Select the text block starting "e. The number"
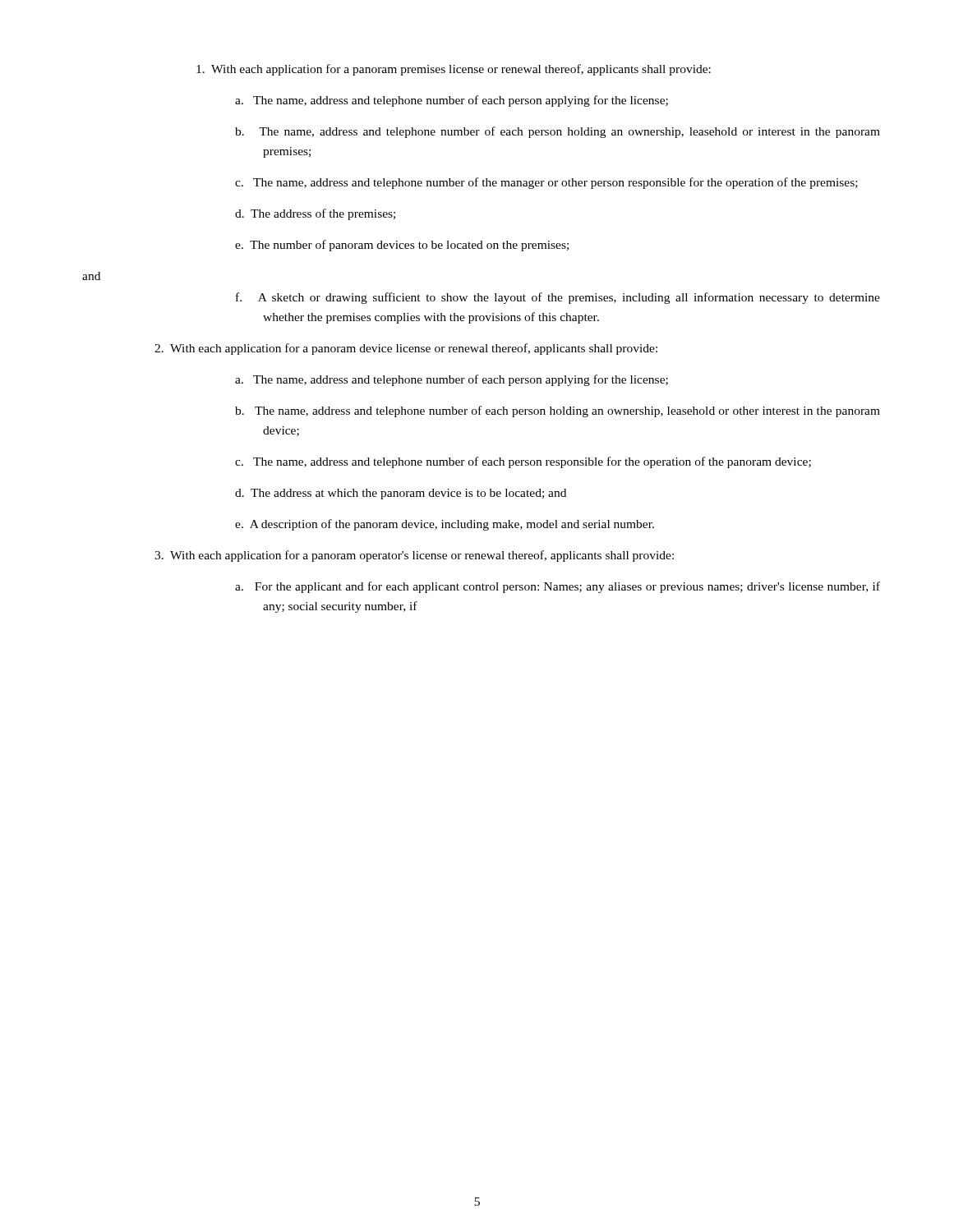The image size is (954, 1232). (x=402, y=244)
